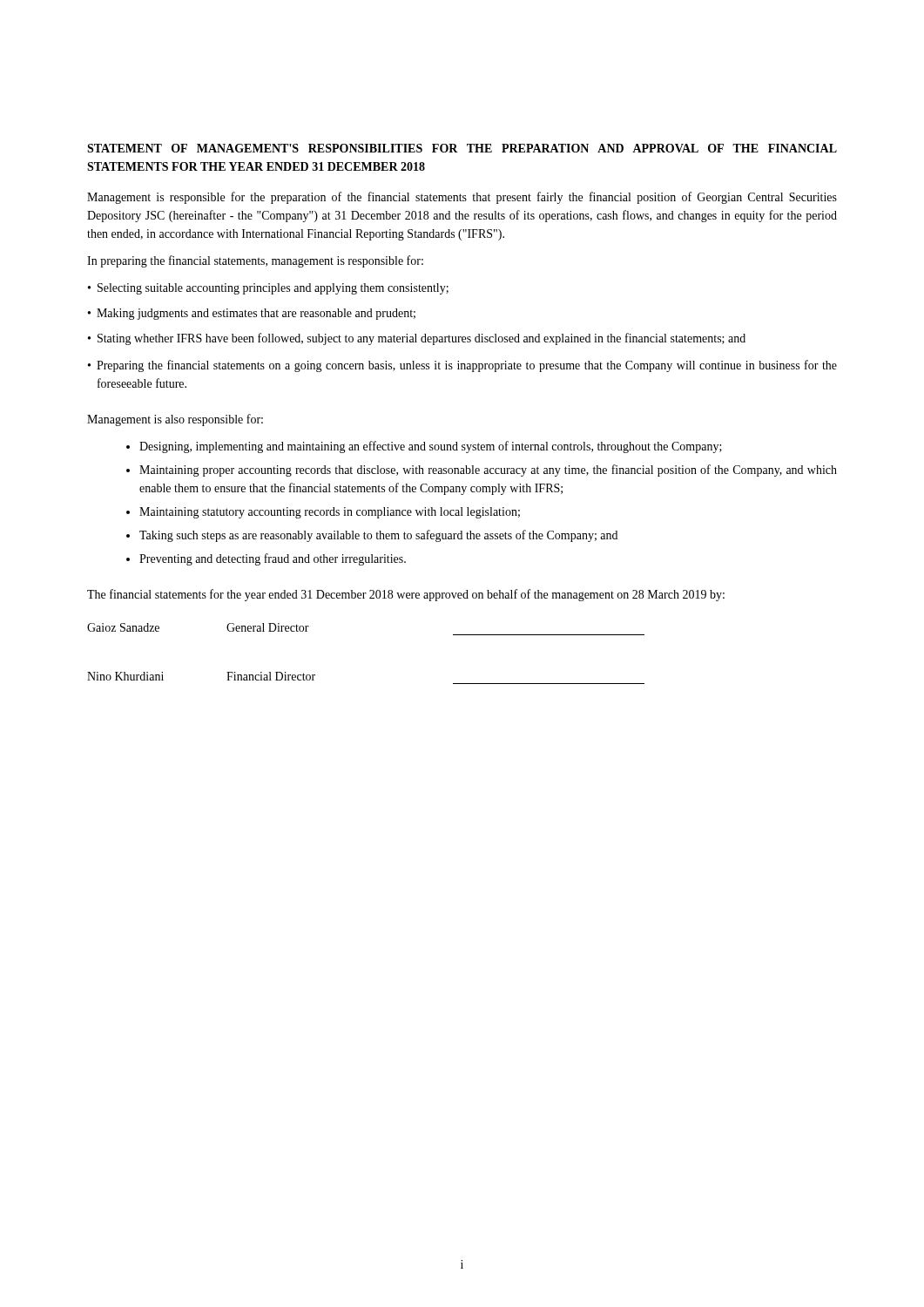Select the text with the text "Nino Khurdiani Financial Director"
This screenshot has height=1307, width=924.
tap(121, 677)
